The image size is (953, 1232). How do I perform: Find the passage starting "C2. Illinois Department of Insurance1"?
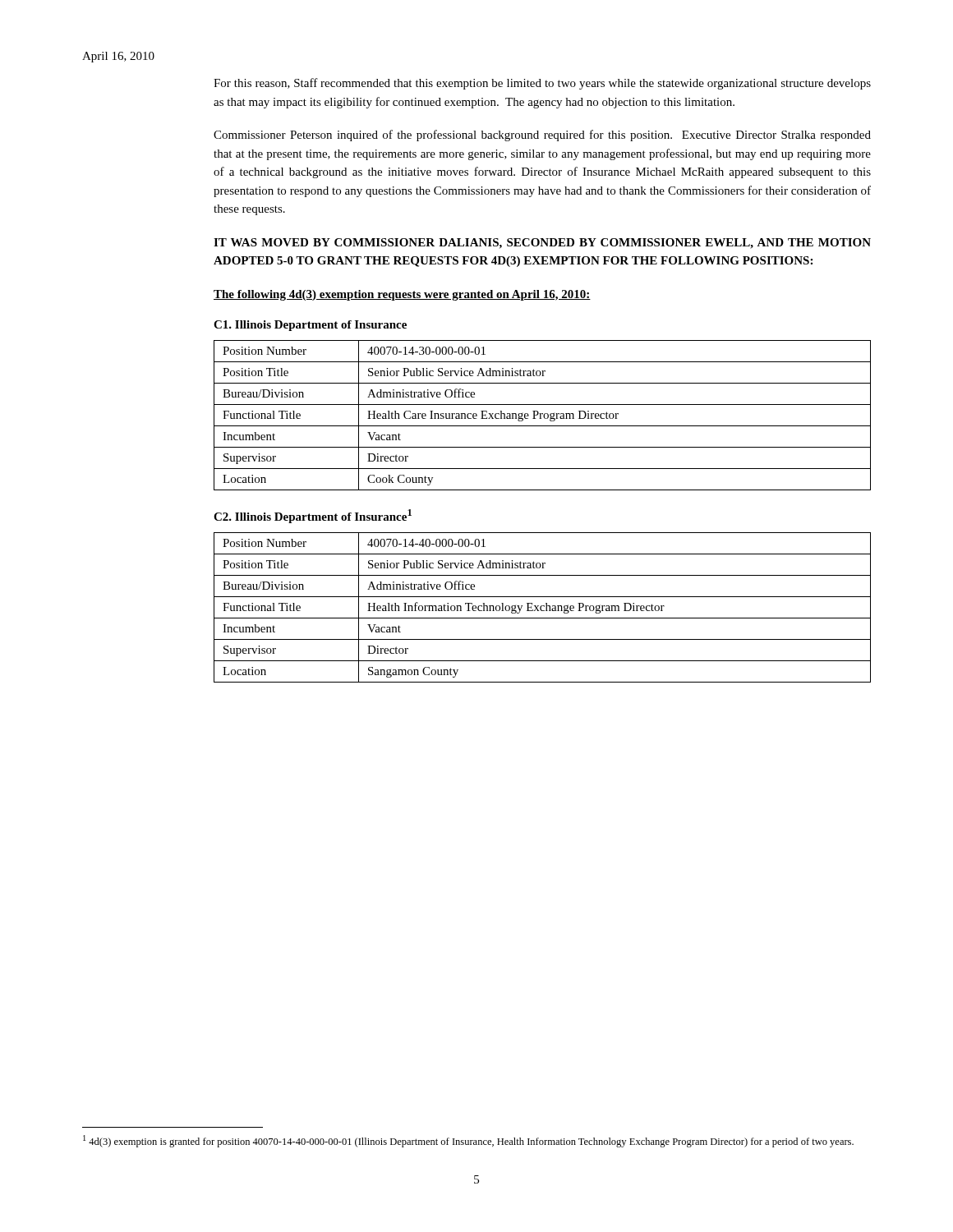tap(313, 515)
